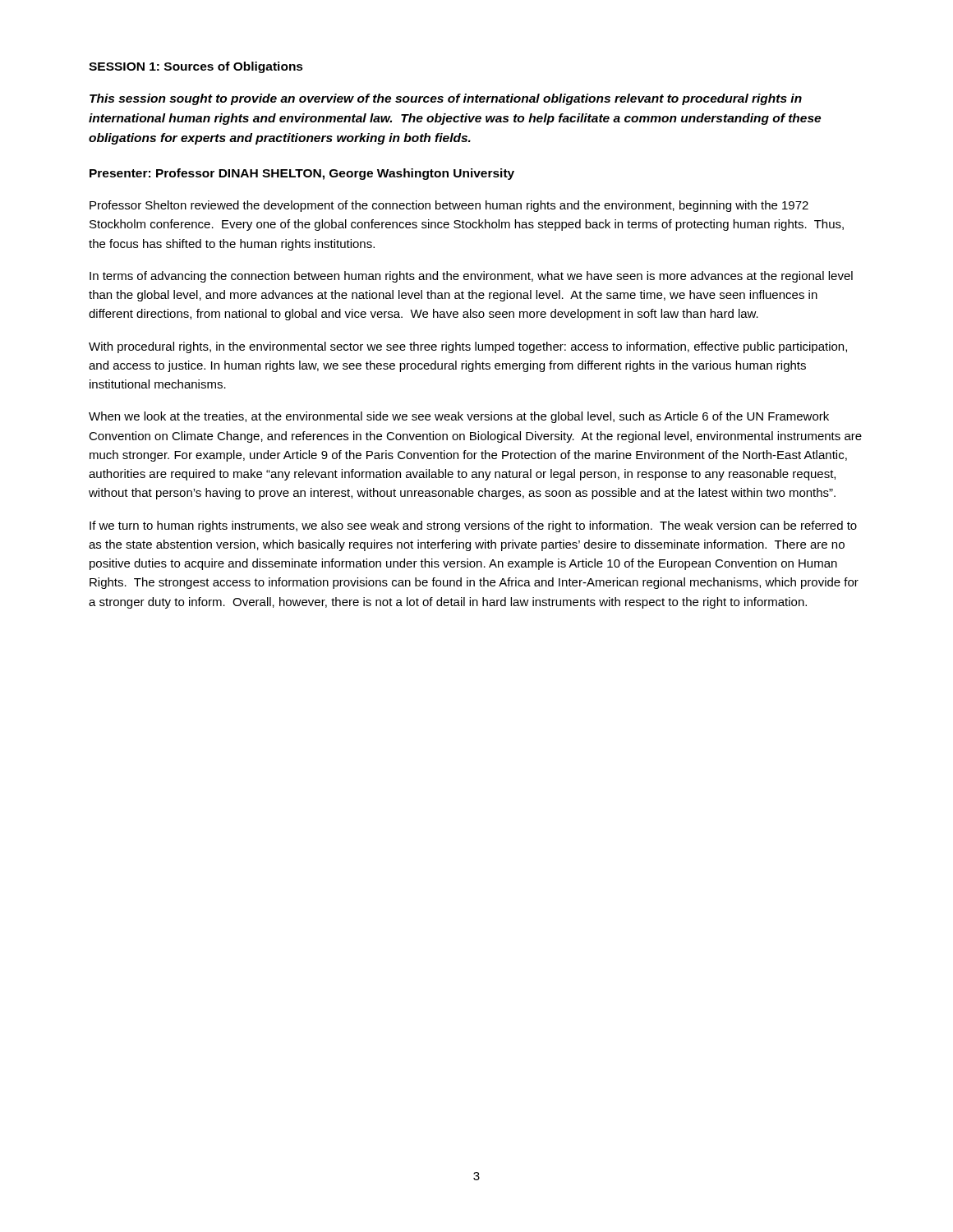Image resolution: width=953 pixels, height=1232 pixels.
Task: Where is the passage that starts "This session sought to provide an"?
Action: pos(455,118)
